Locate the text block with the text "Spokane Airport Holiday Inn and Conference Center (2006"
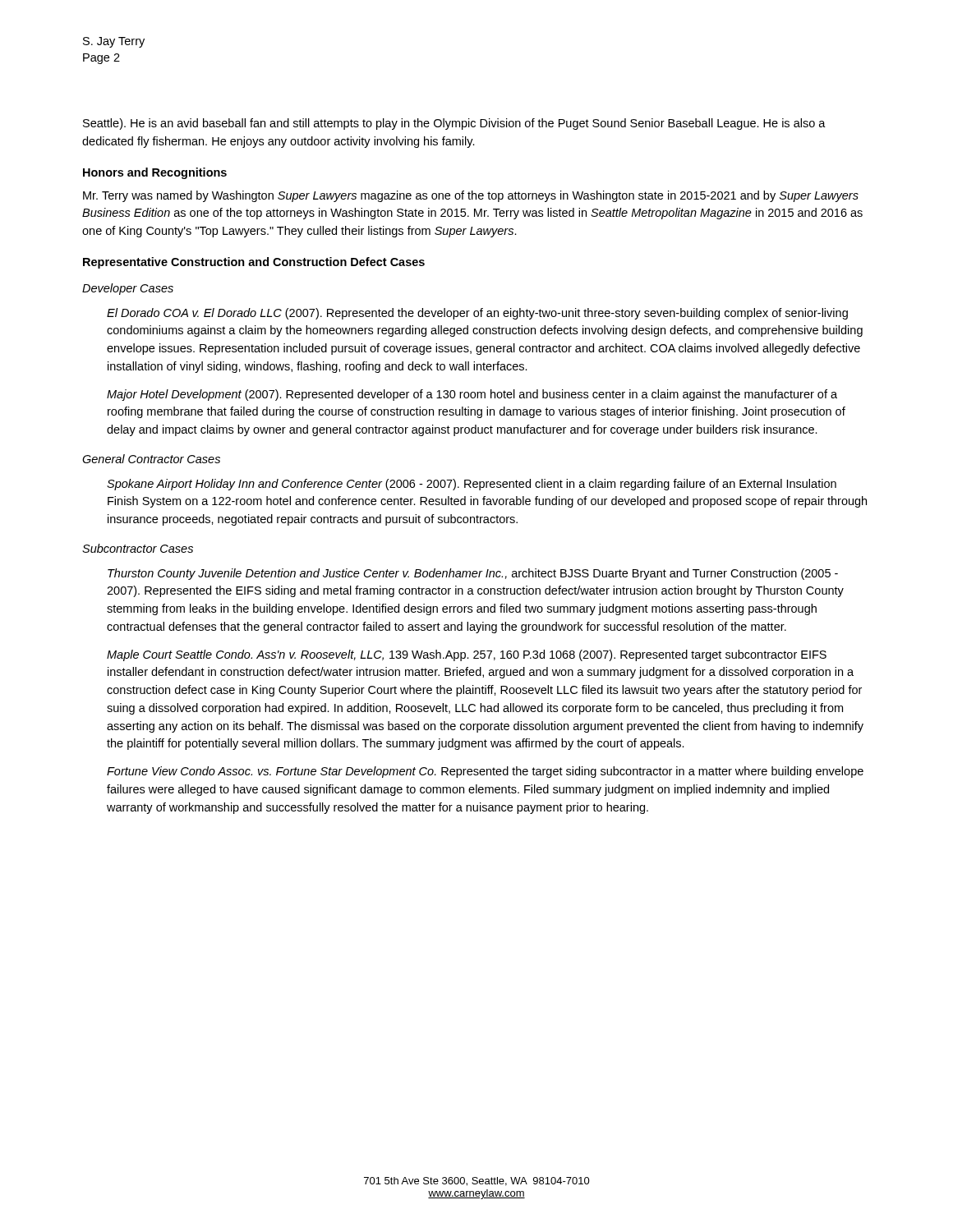 tap(489, 502)
